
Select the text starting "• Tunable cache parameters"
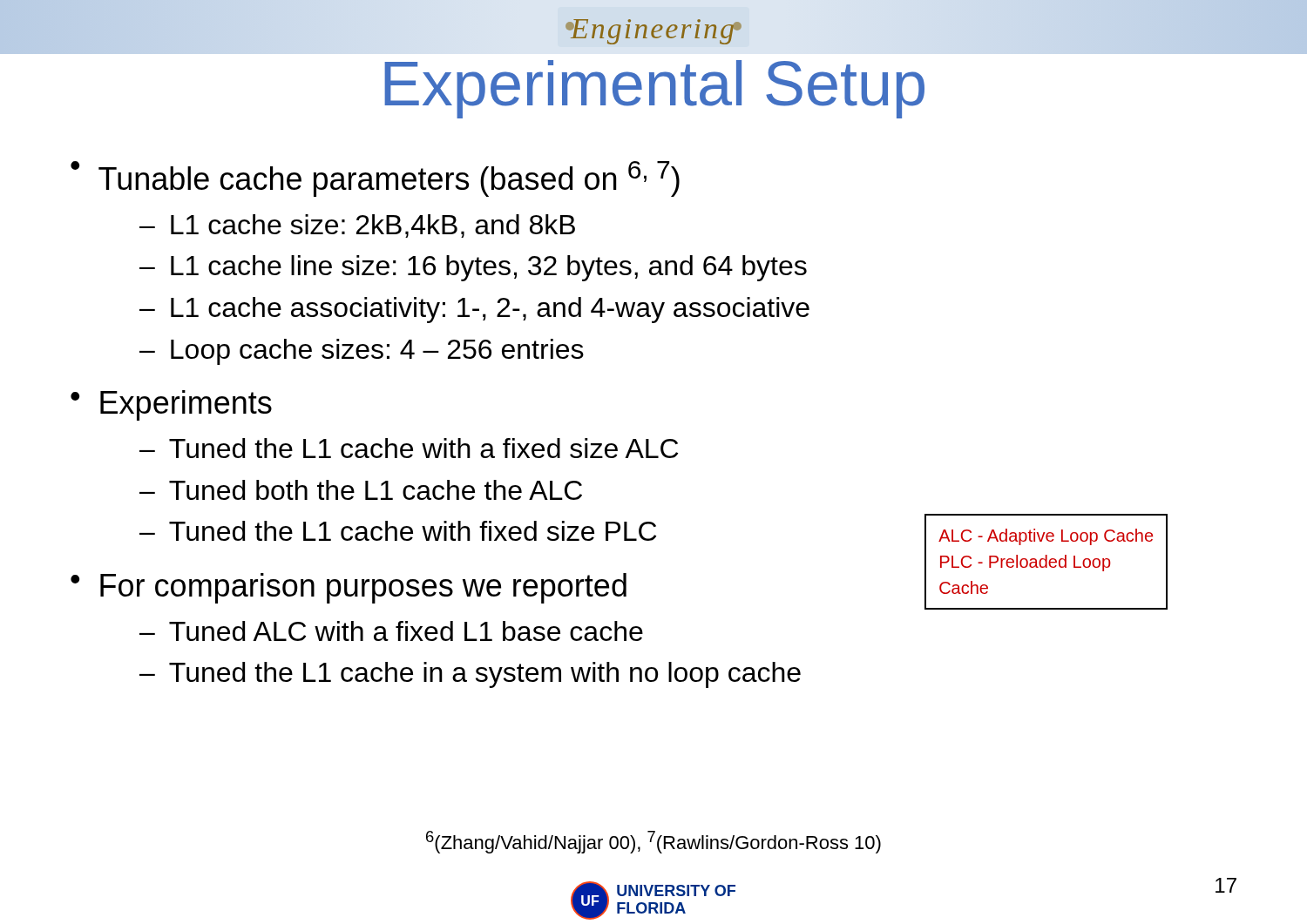(x=654, y=260)
